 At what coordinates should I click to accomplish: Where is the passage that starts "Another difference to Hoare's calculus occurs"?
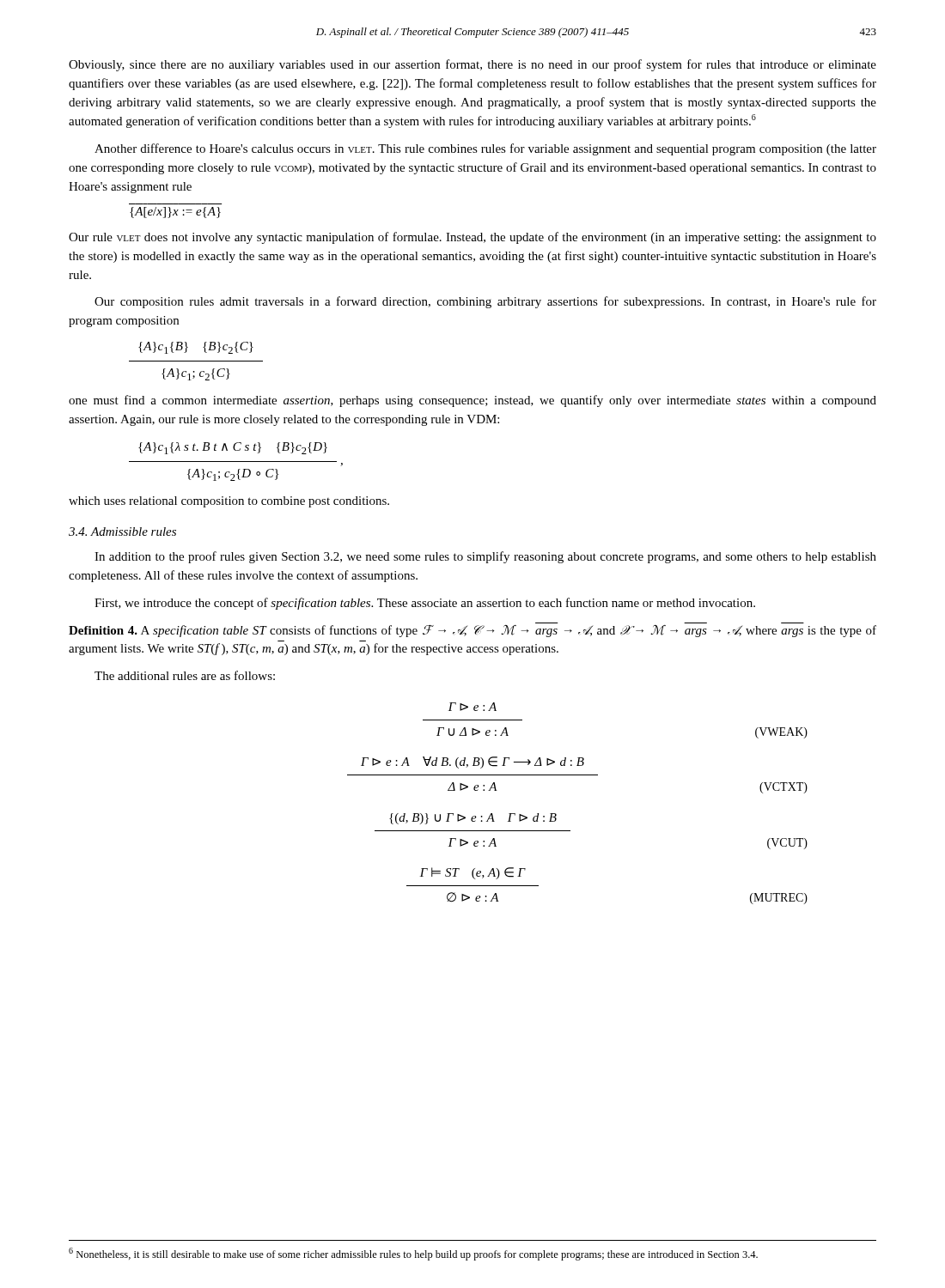(x=472, y=168)
